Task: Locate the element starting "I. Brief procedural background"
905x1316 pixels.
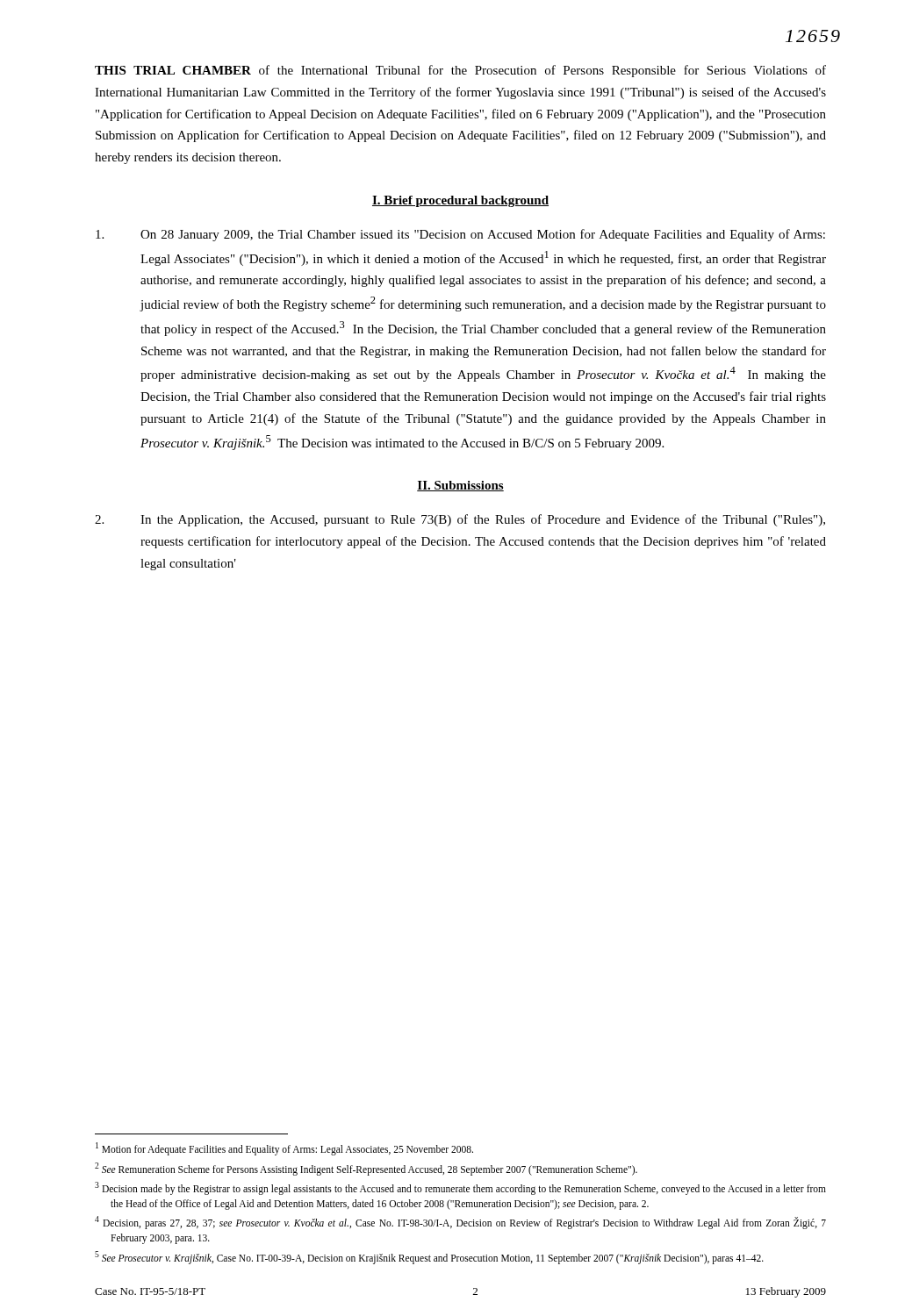Action: pos(460,200)
